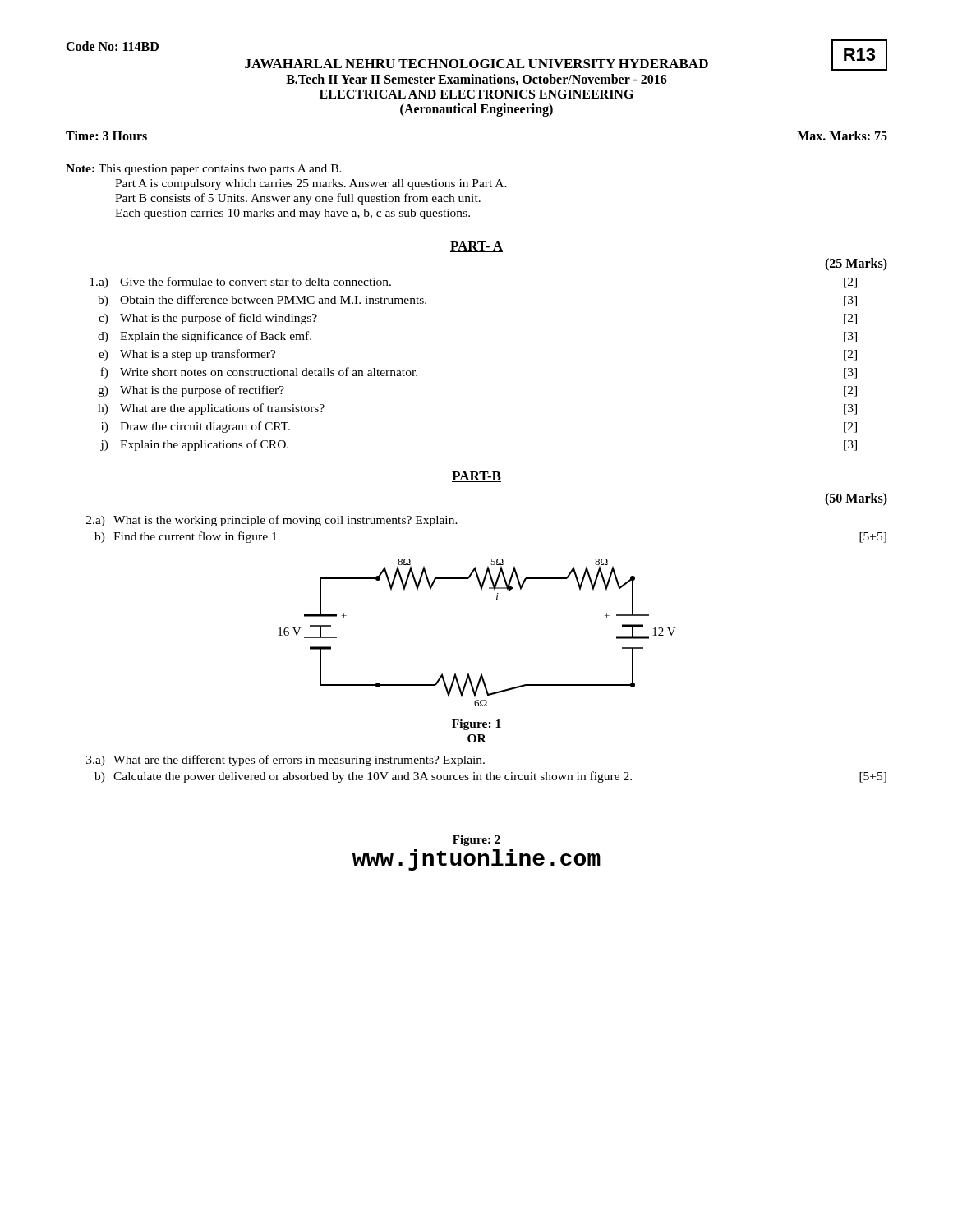Locate the list item that reads "e) What is a"
953x1232 pixels.
[x=187, y=354]
